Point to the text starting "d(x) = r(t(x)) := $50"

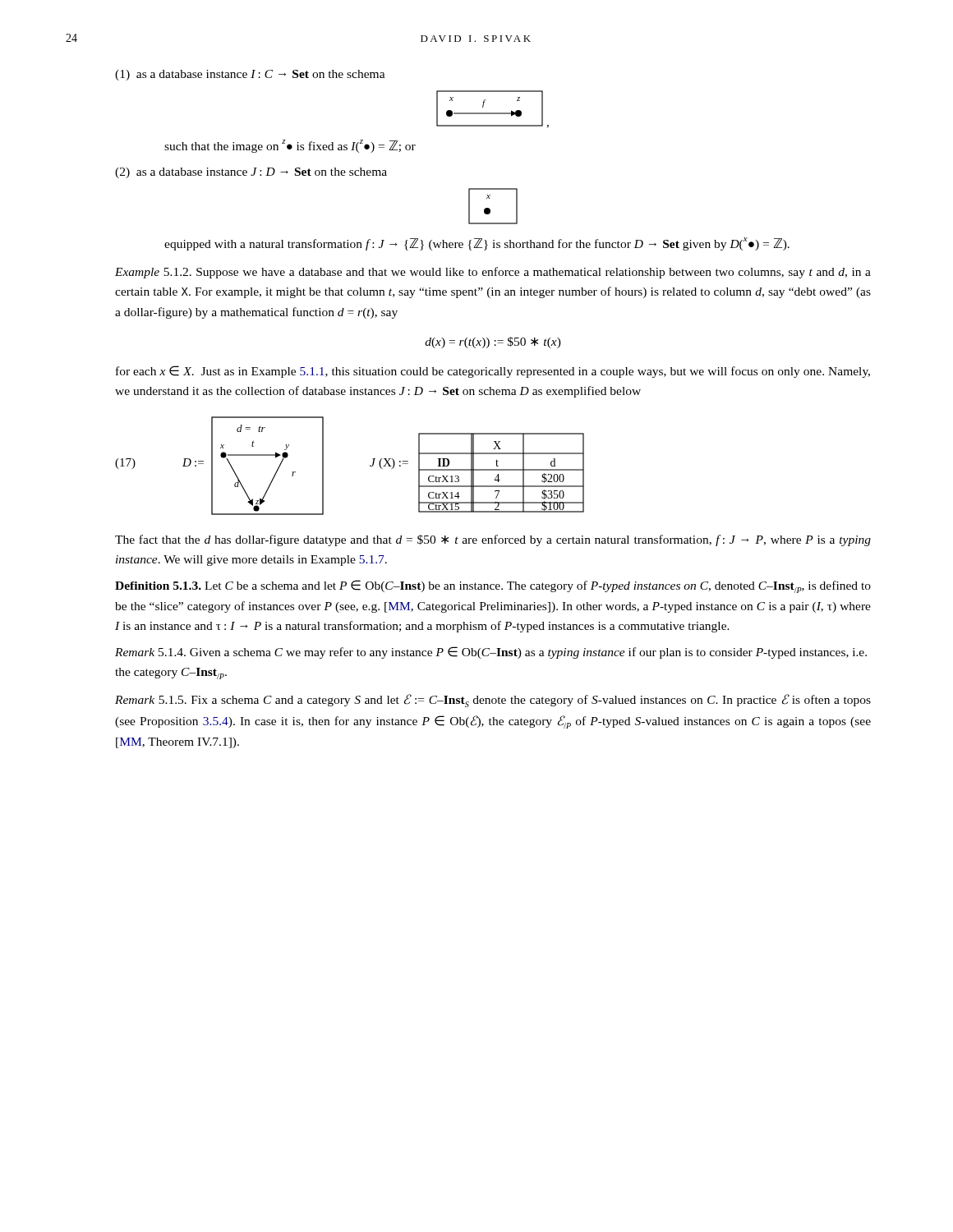click(x=493, y=341)
